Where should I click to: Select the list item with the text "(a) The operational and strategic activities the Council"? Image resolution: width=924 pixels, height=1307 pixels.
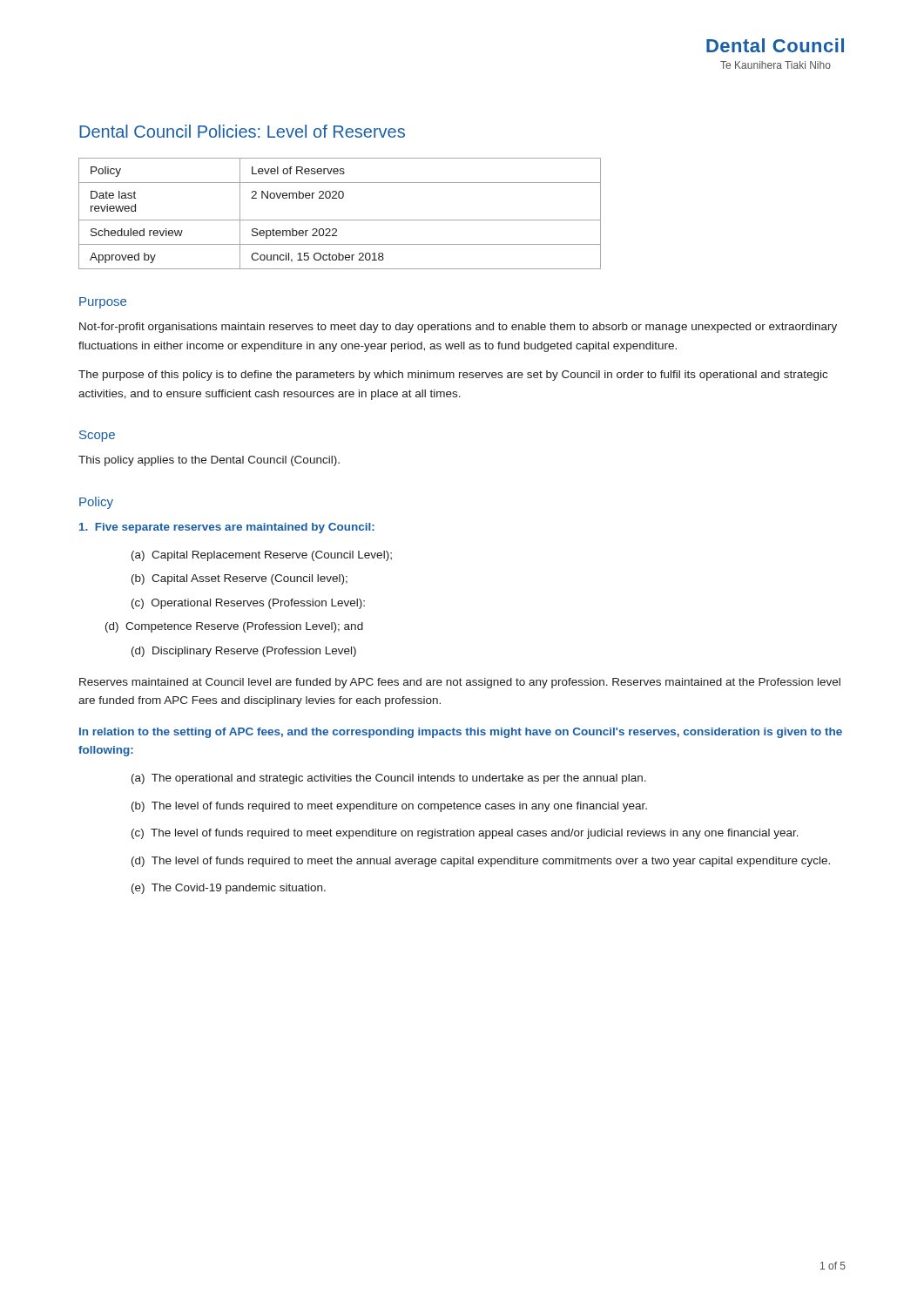tap(389, 778)
